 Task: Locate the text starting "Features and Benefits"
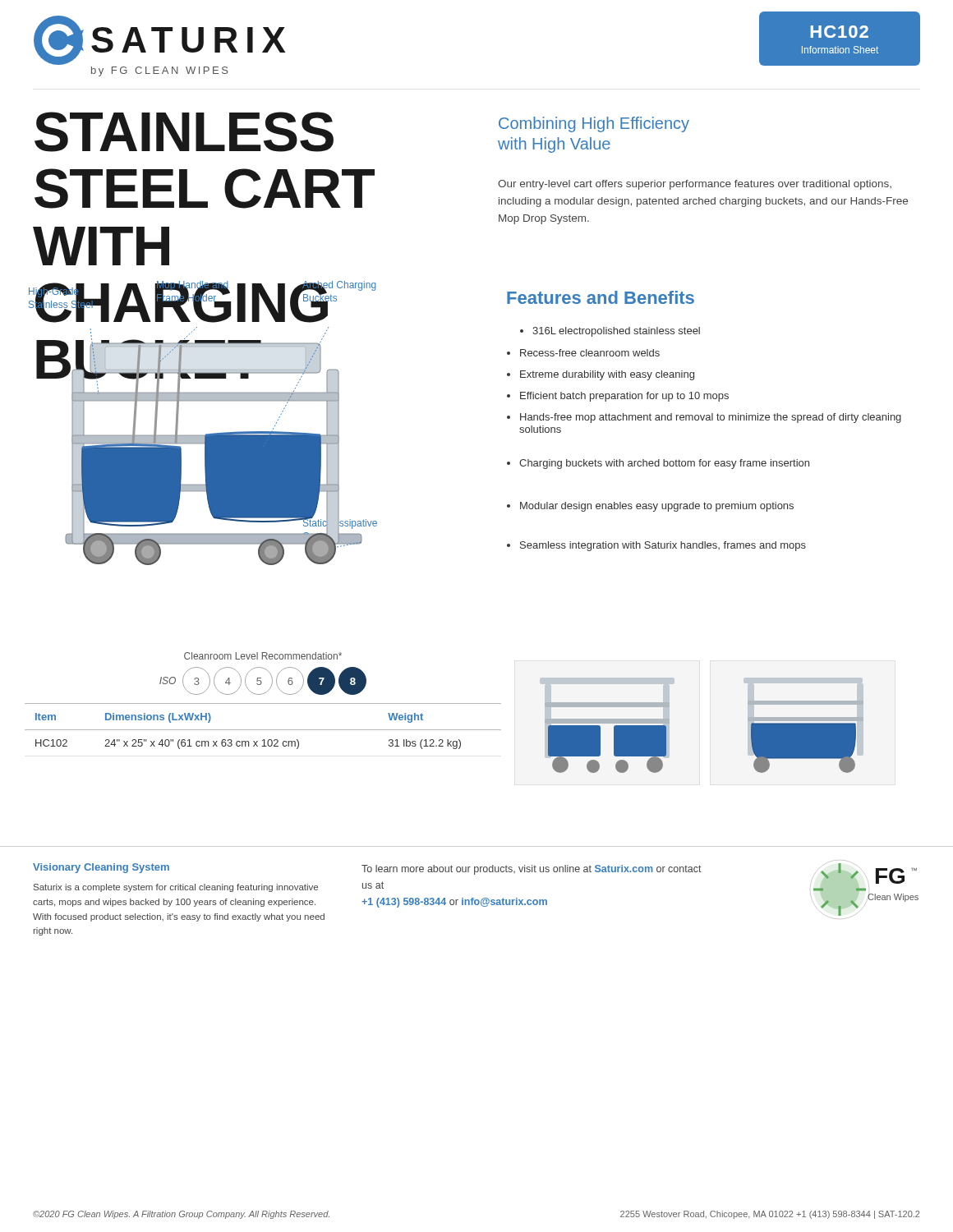click(601, 297)
